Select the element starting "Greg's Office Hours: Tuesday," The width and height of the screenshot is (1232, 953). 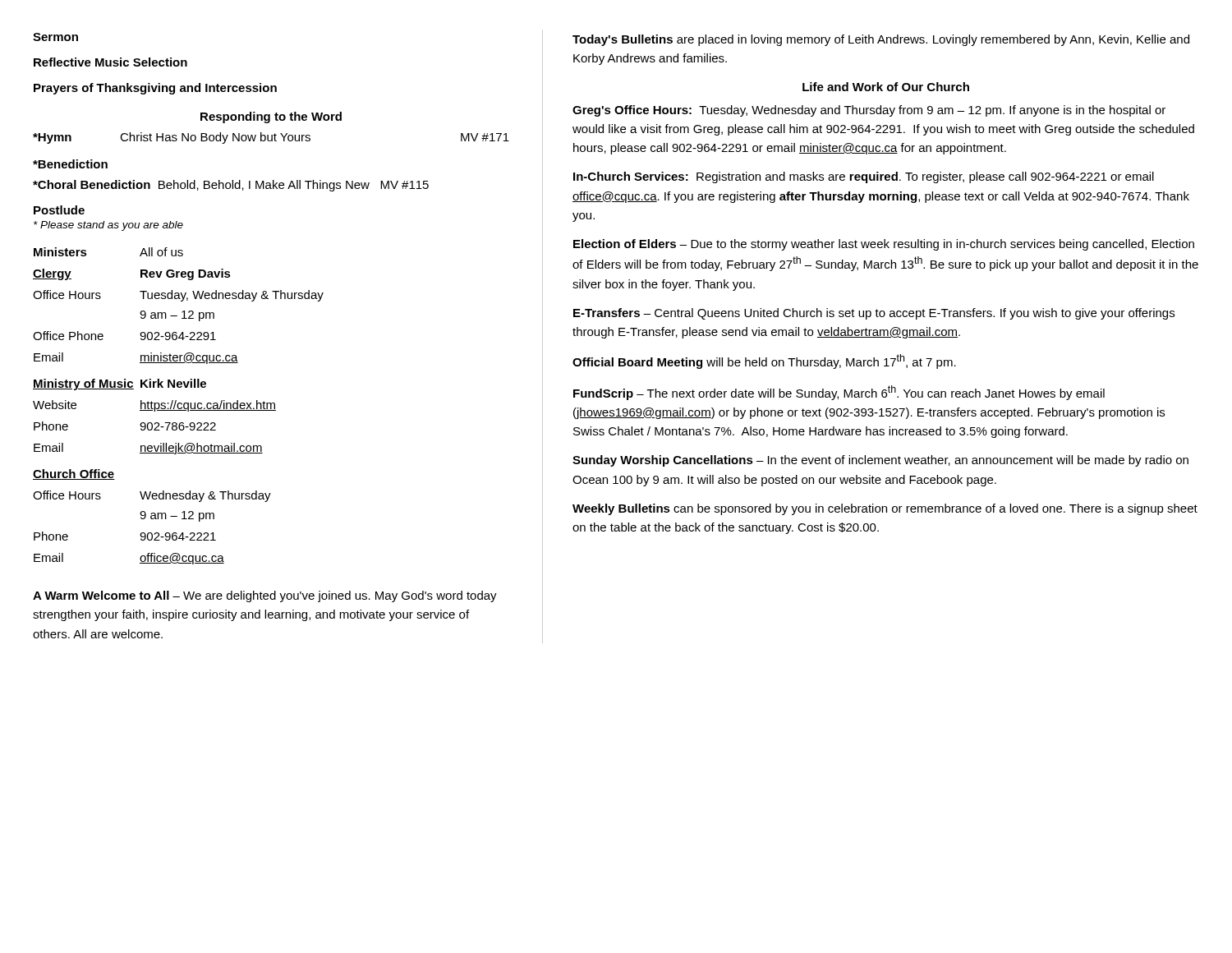tap(884, 128)
